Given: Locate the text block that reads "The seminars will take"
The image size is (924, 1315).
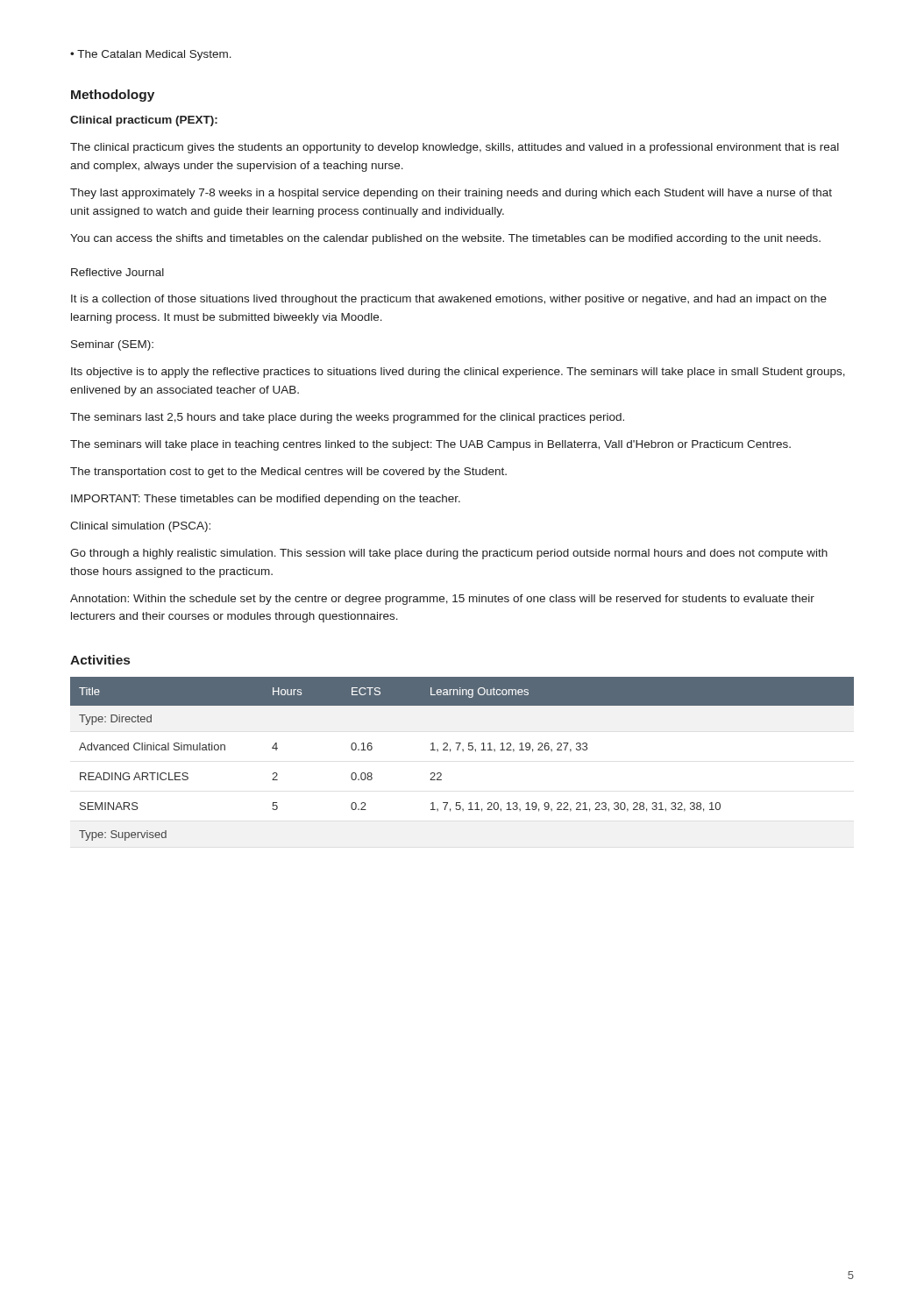Looking at the screenshot, I should click(x=431, y=444).
